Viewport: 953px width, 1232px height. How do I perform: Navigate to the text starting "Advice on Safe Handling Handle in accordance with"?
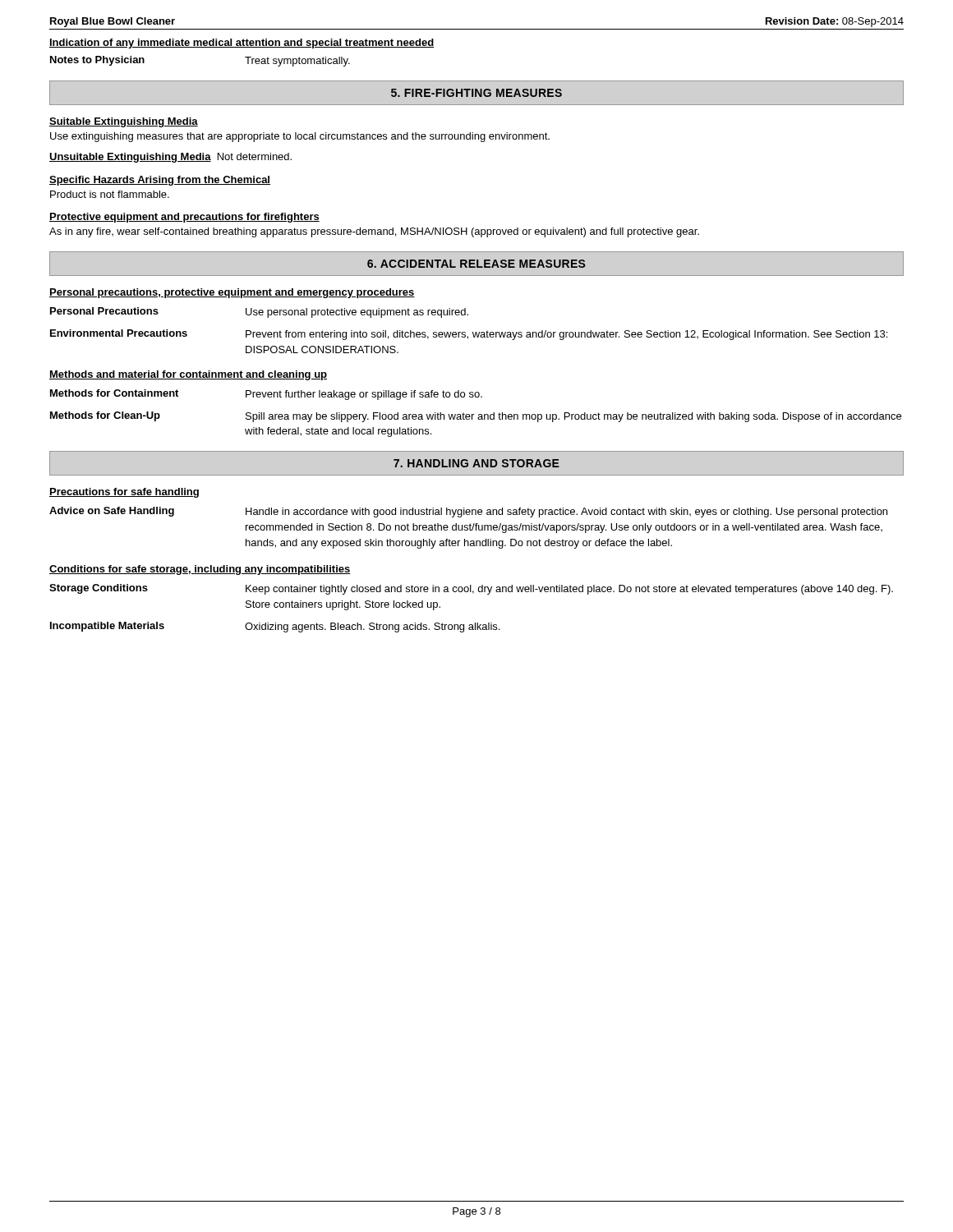(x=476, y=528)
